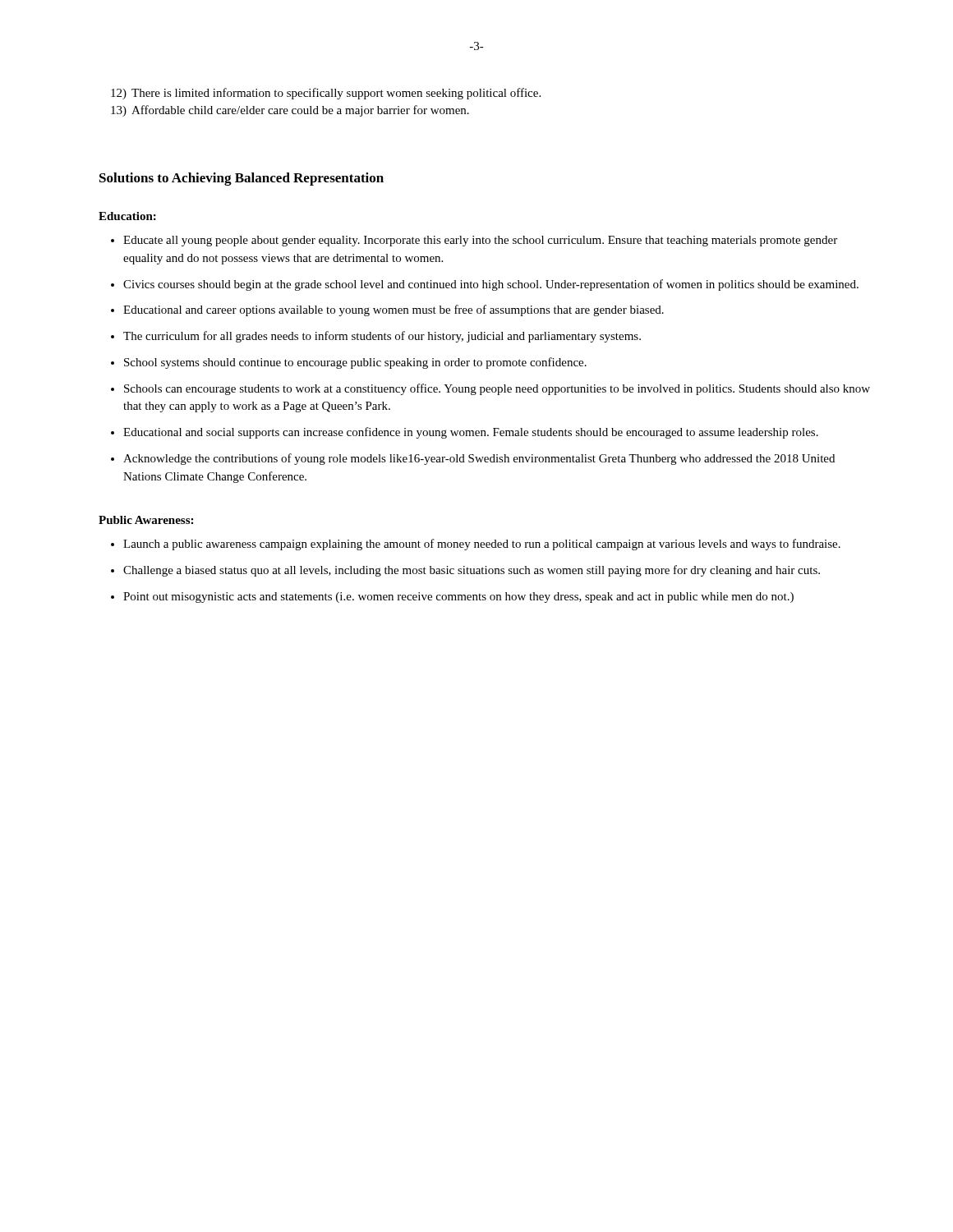The width and height of the screenshot is (953, 1232).
Task: Where is the passage that starts "Schools can encourage students to"?
Action: click(x=497, y=397)
